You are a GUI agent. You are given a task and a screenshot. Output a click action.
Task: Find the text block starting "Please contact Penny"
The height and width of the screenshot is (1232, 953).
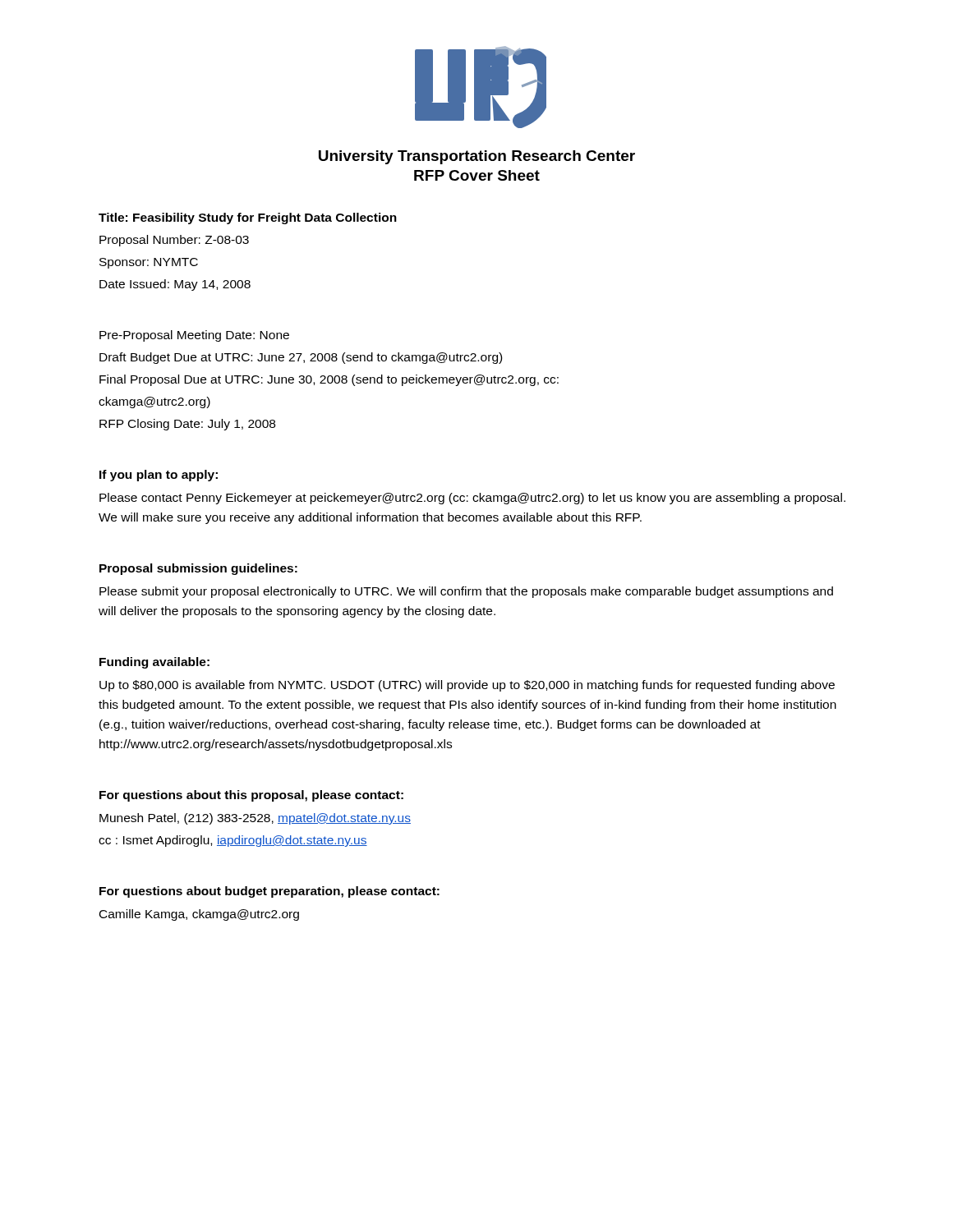(x=476, y=507)
